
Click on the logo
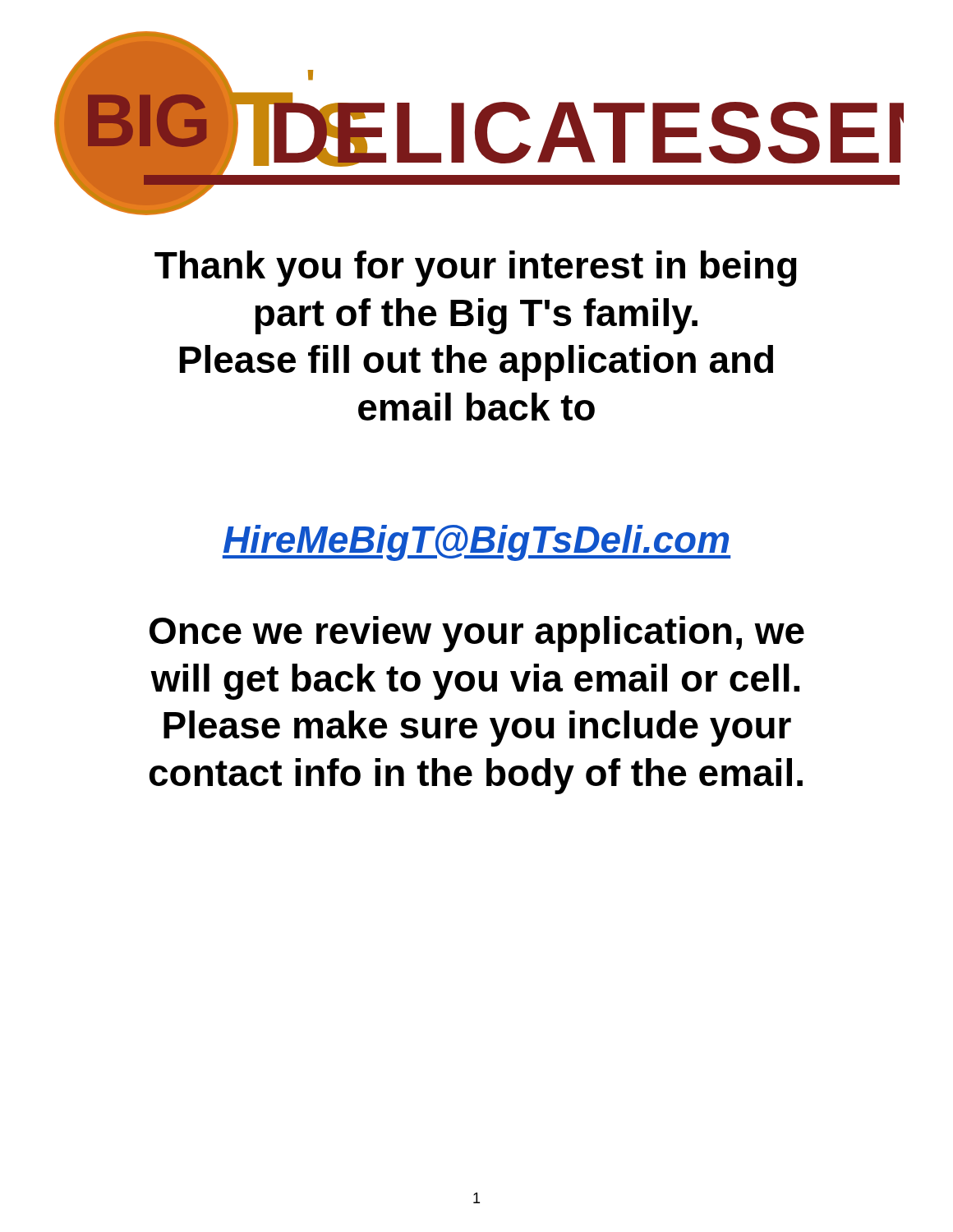[476, 123]
